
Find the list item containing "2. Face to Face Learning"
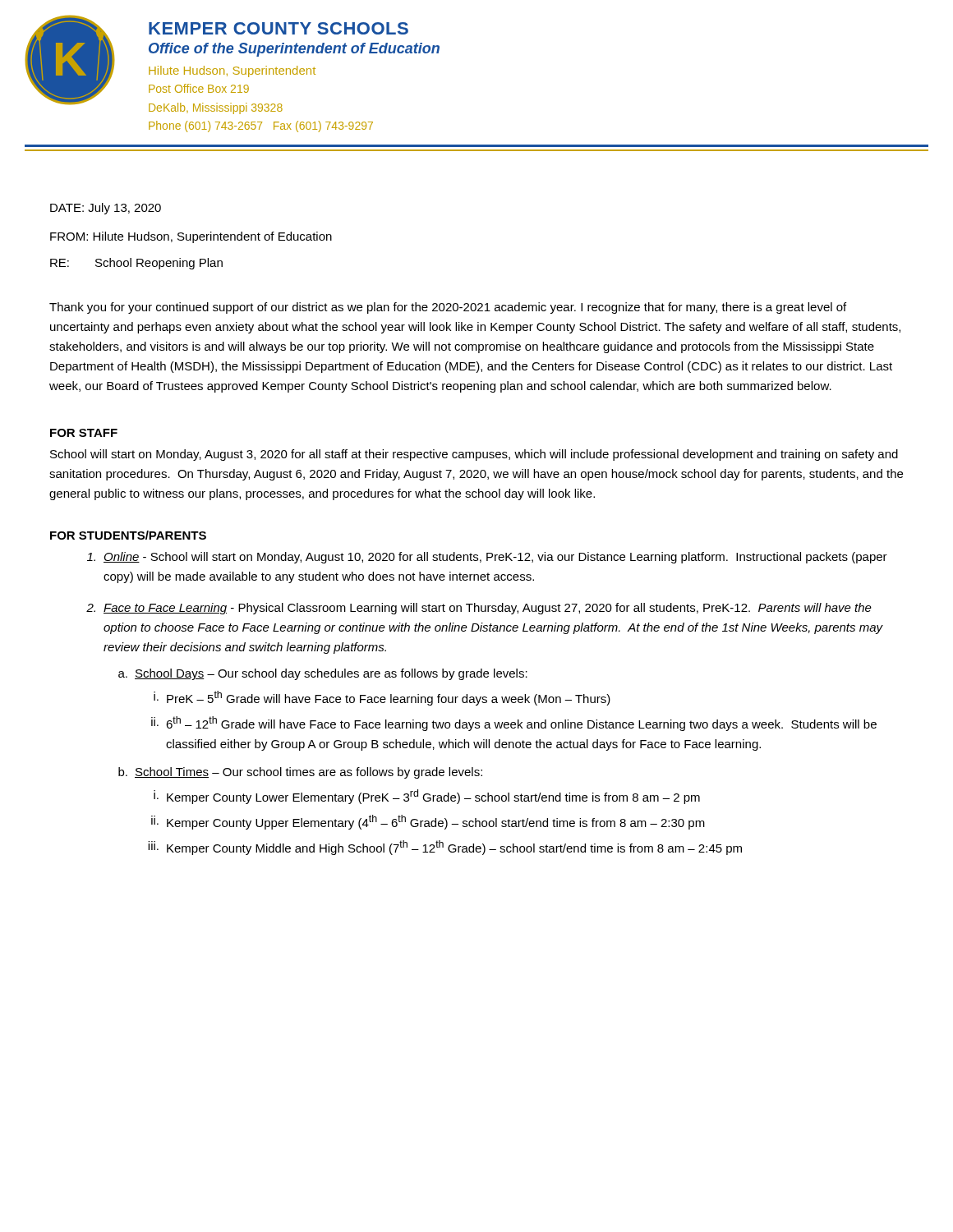point(485,732)
